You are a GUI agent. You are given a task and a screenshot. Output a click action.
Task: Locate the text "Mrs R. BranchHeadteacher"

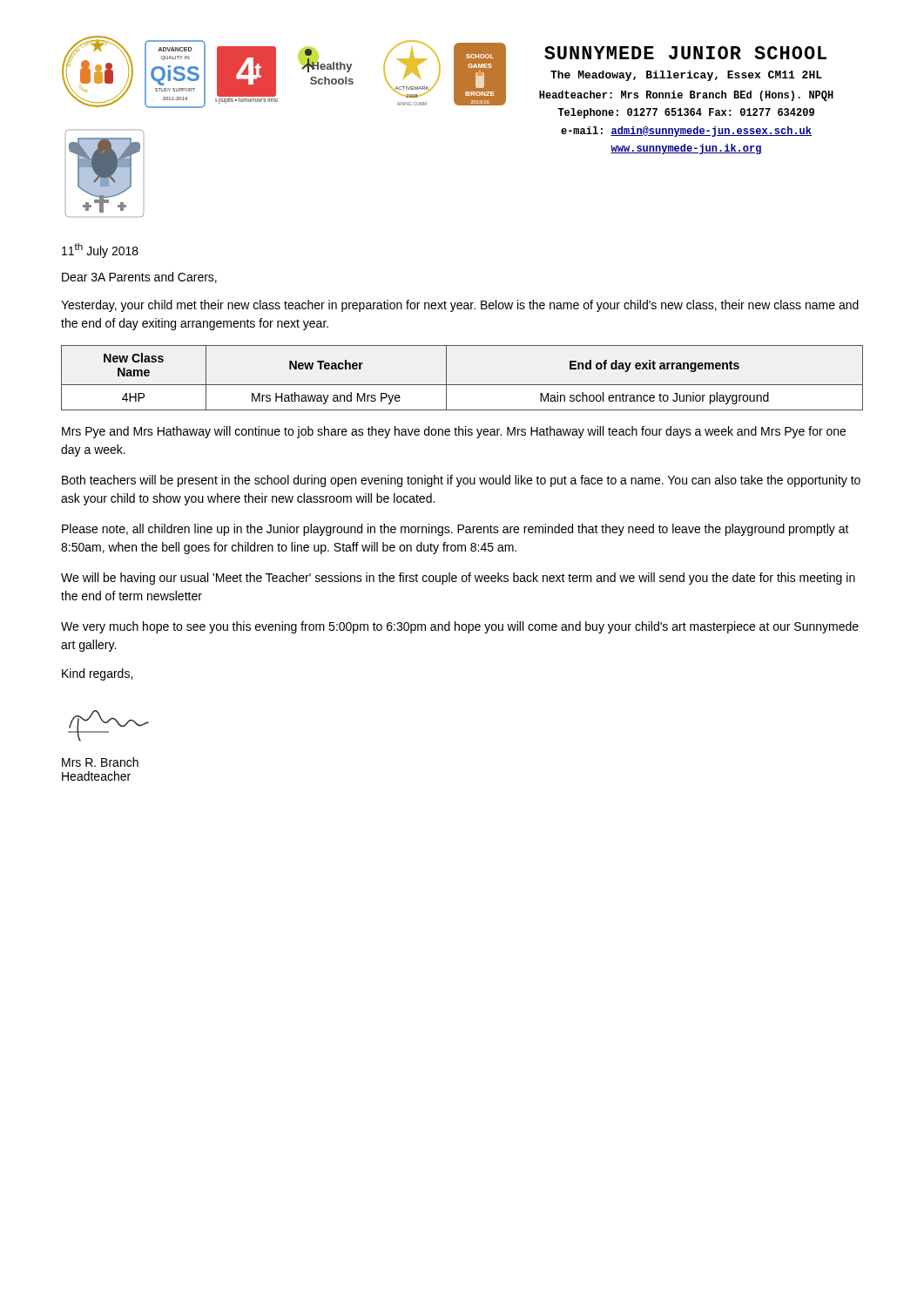click(x=100, y=769)
